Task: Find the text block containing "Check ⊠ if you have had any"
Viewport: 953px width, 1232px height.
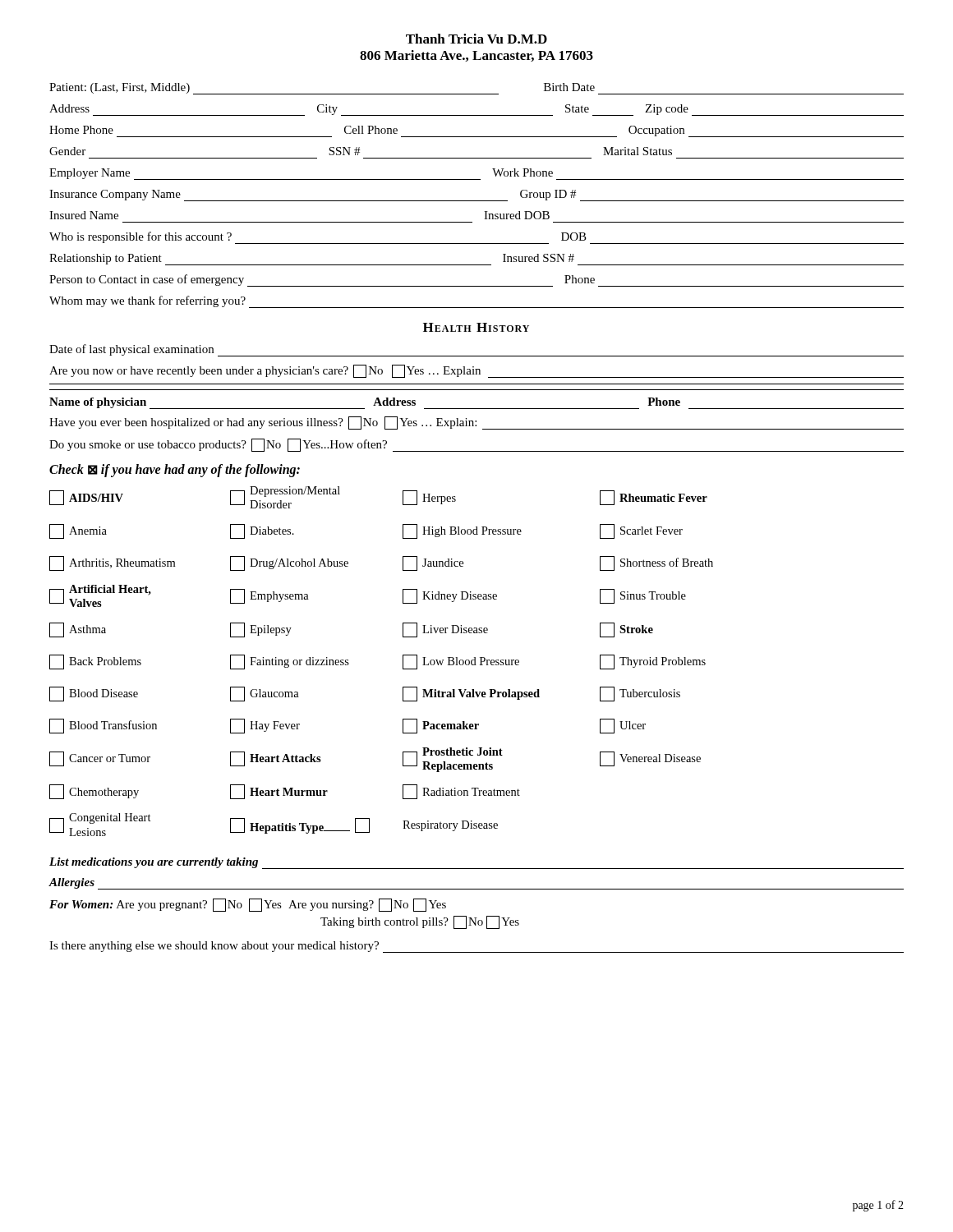Action: [175, 469]
